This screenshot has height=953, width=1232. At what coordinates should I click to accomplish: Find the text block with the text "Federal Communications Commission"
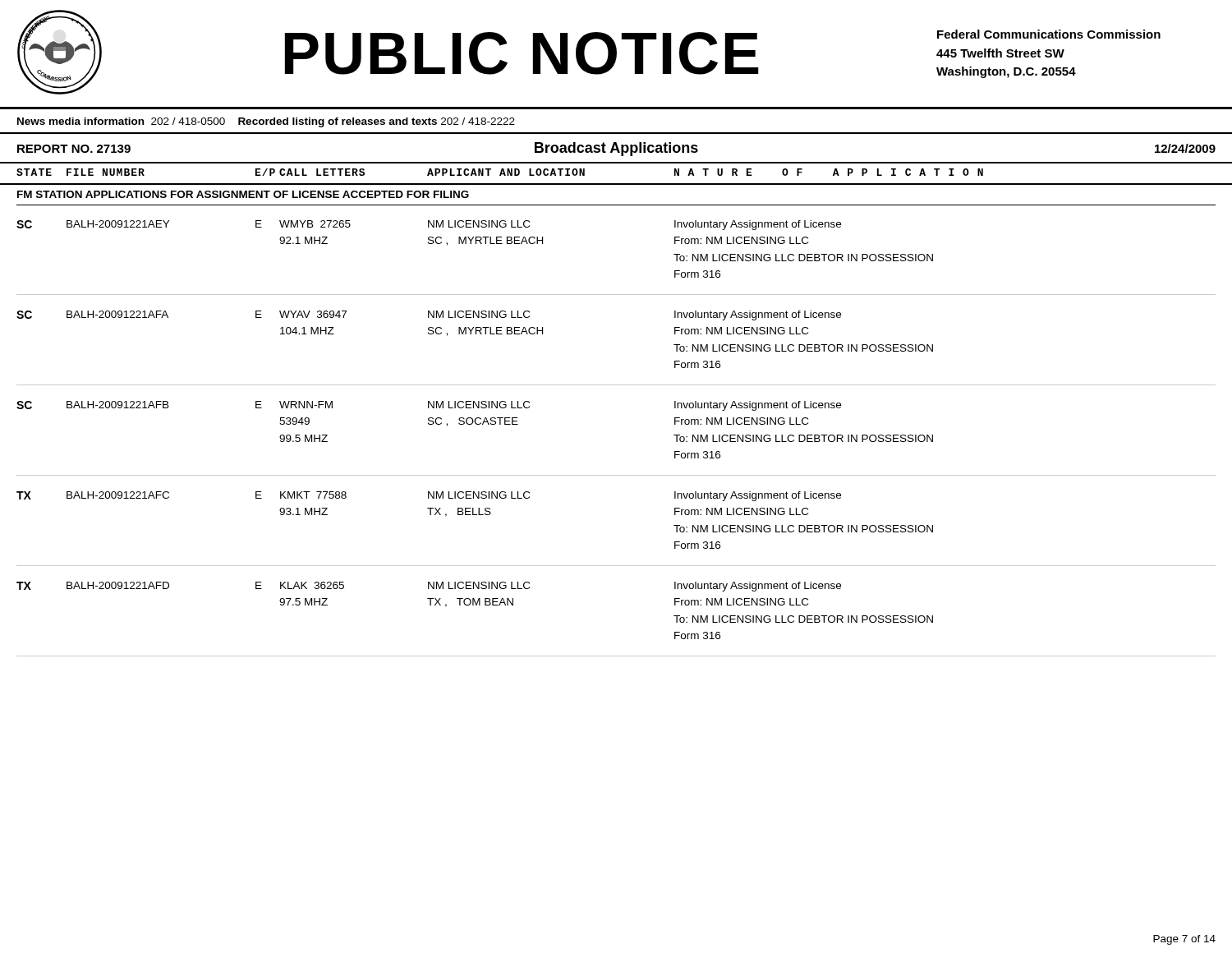pyautogui.click(x=1049, y=53)
